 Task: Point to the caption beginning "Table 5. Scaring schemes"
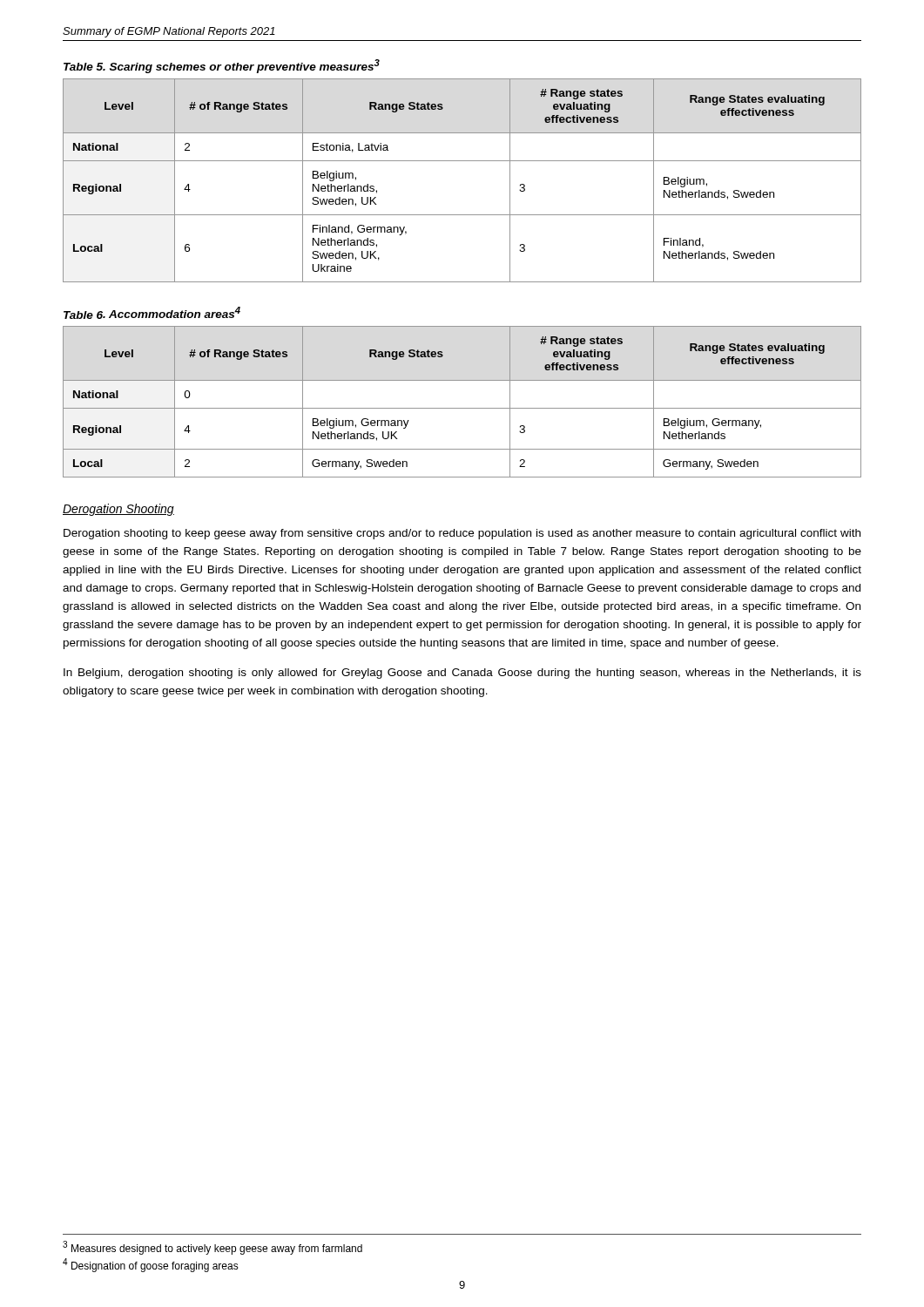click(x=221, y=65)
